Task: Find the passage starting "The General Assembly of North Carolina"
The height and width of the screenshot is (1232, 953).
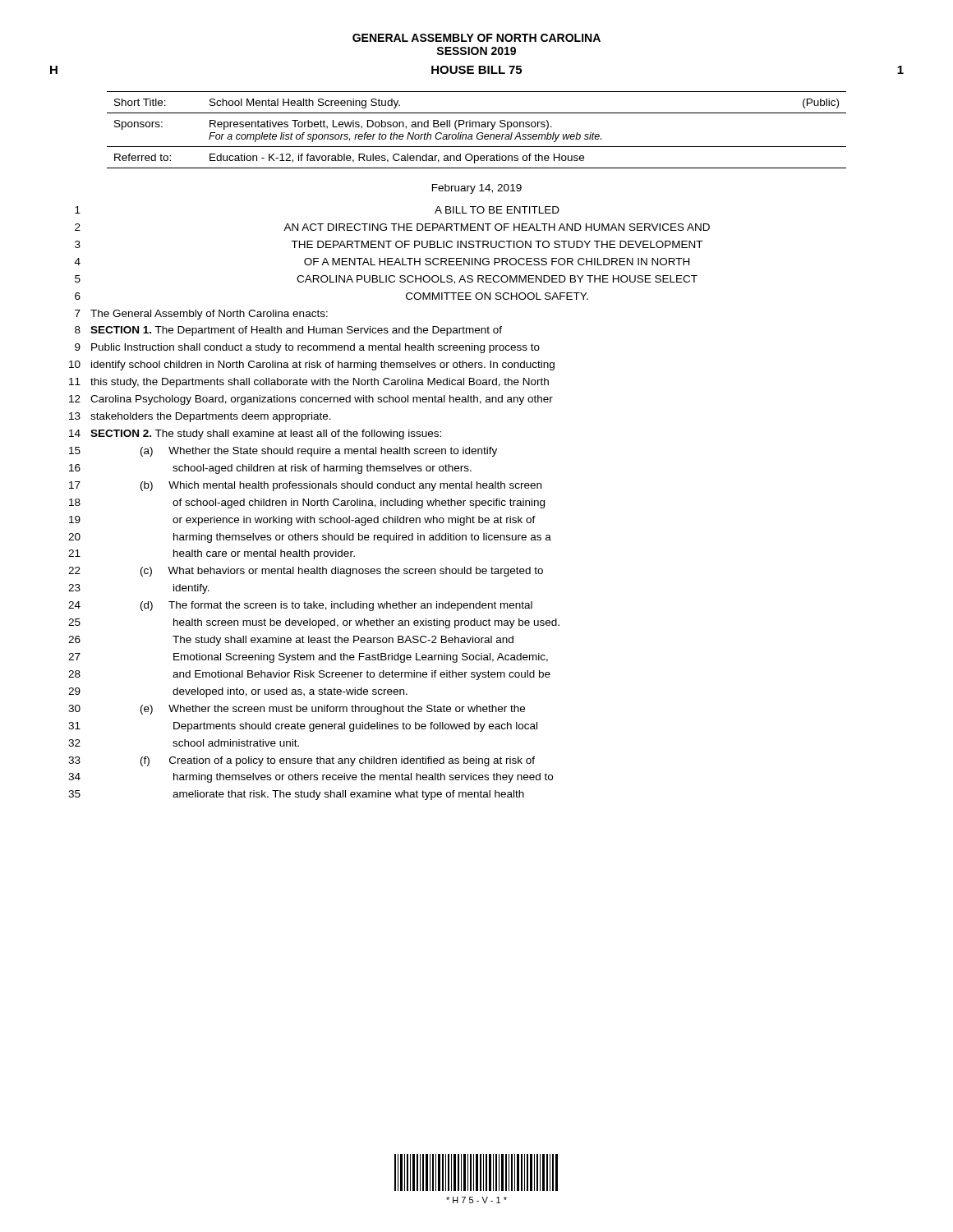Action: pos(209,313)
